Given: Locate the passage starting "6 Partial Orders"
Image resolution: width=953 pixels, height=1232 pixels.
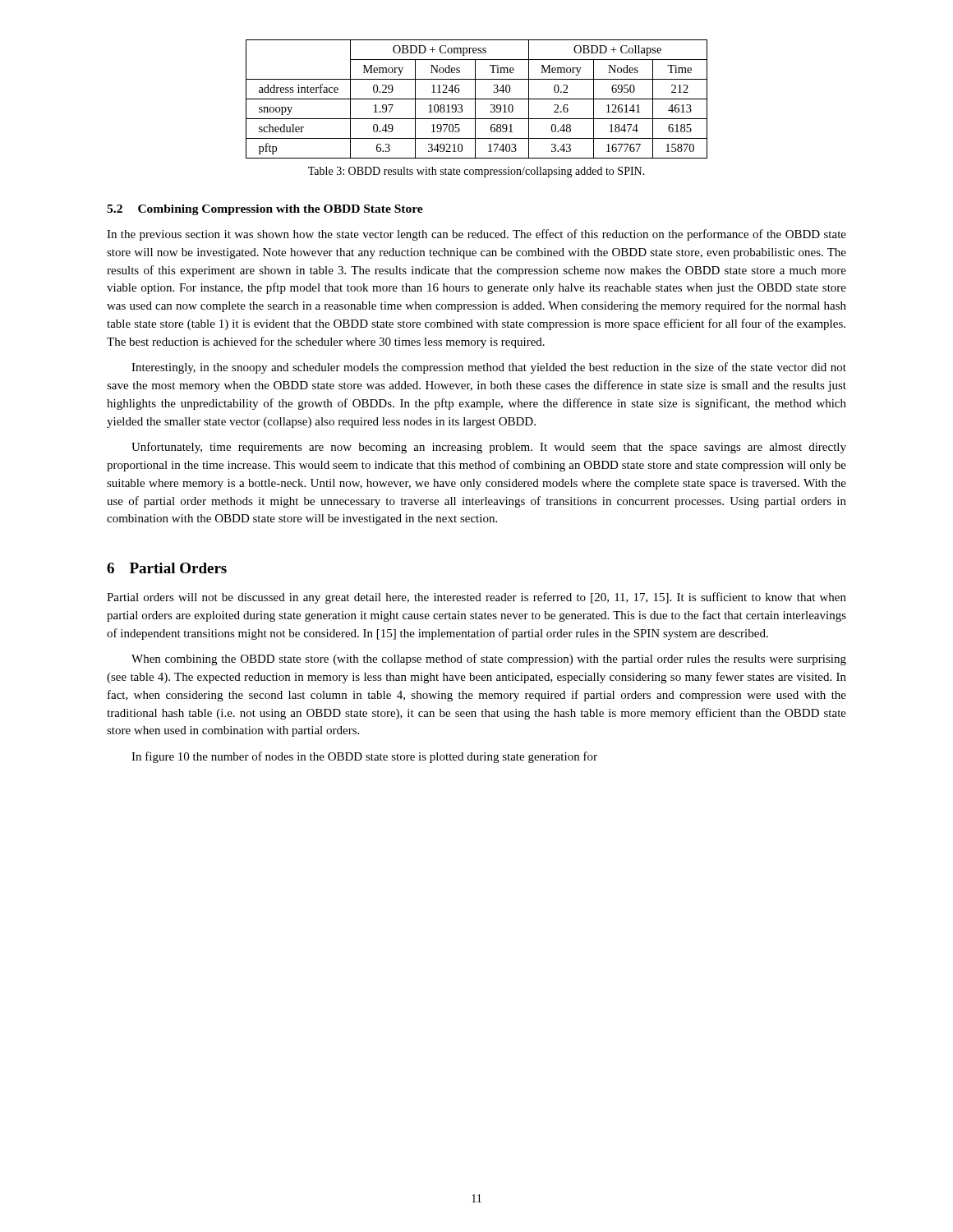Looking at the screenshot, I should point(167,568).
